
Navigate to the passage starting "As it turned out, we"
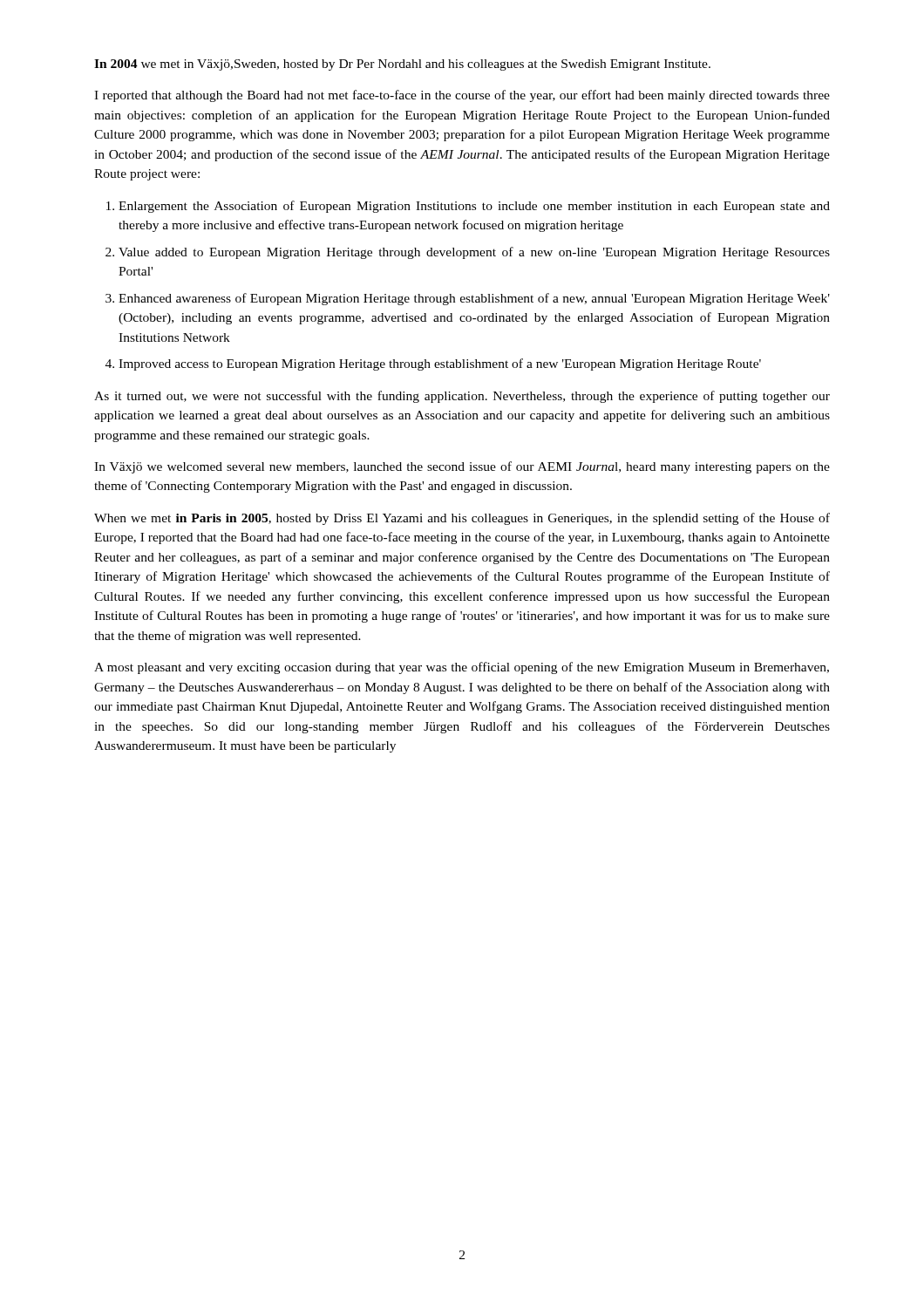tap(462, 415)
